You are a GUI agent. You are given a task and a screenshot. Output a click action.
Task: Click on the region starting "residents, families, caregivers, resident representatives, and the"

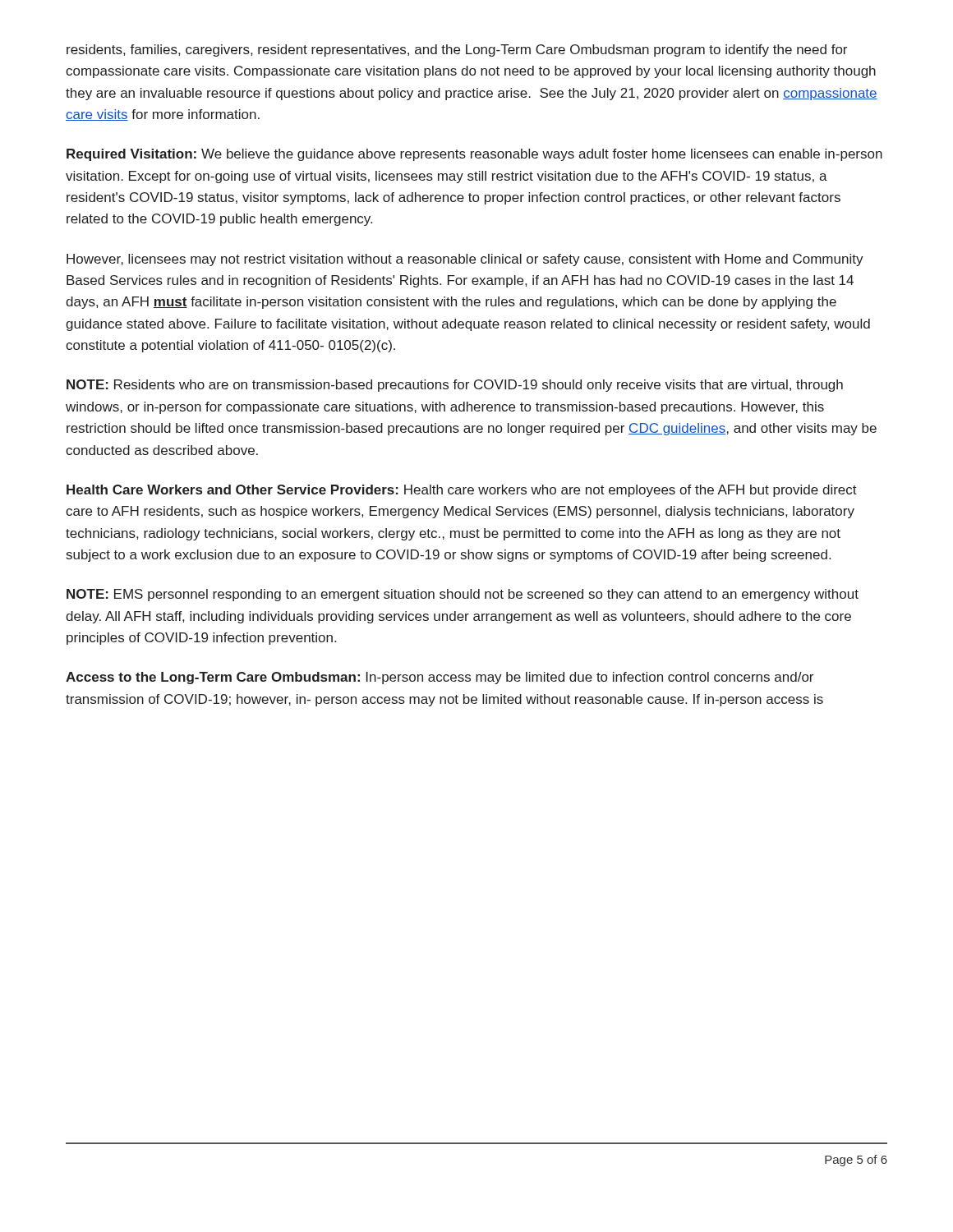coord(471,82)
